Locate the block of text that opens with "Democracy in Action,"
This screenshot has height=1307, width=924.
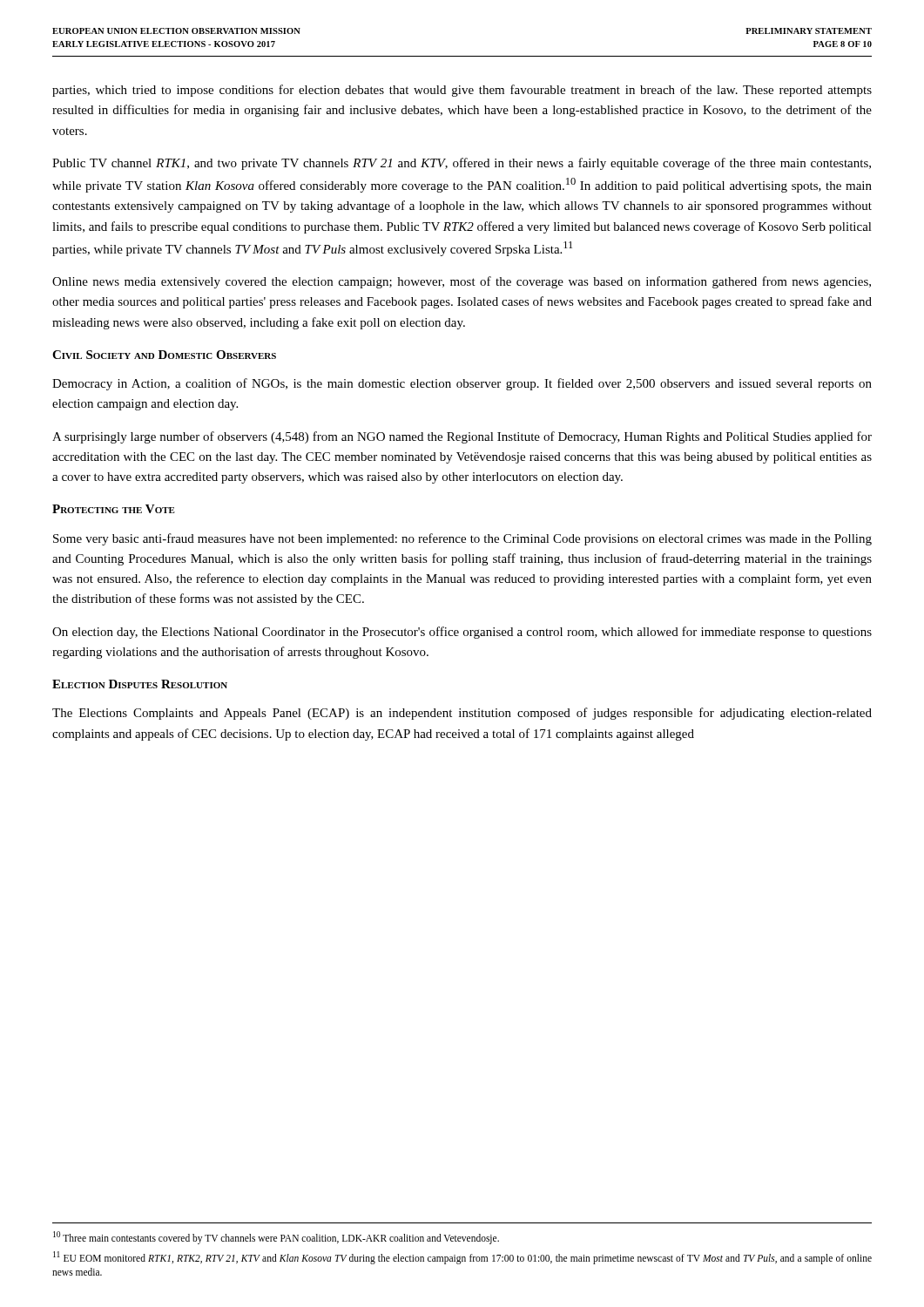tap(462, 394)
